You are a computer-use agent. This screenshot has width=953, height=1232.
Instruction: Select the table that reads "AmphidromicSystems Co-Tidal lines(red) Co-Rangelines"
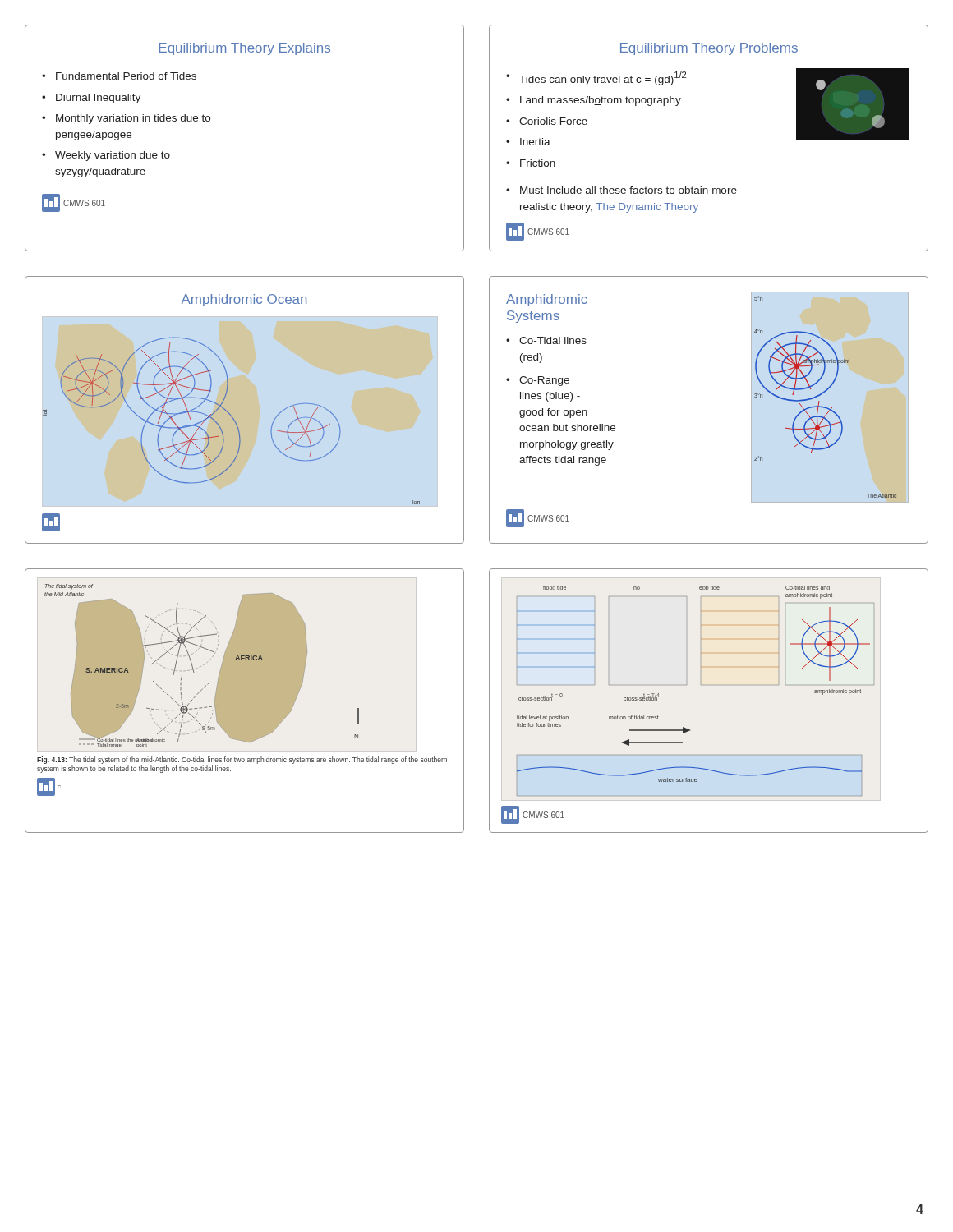pyautogui.click(x=709, y=410)
